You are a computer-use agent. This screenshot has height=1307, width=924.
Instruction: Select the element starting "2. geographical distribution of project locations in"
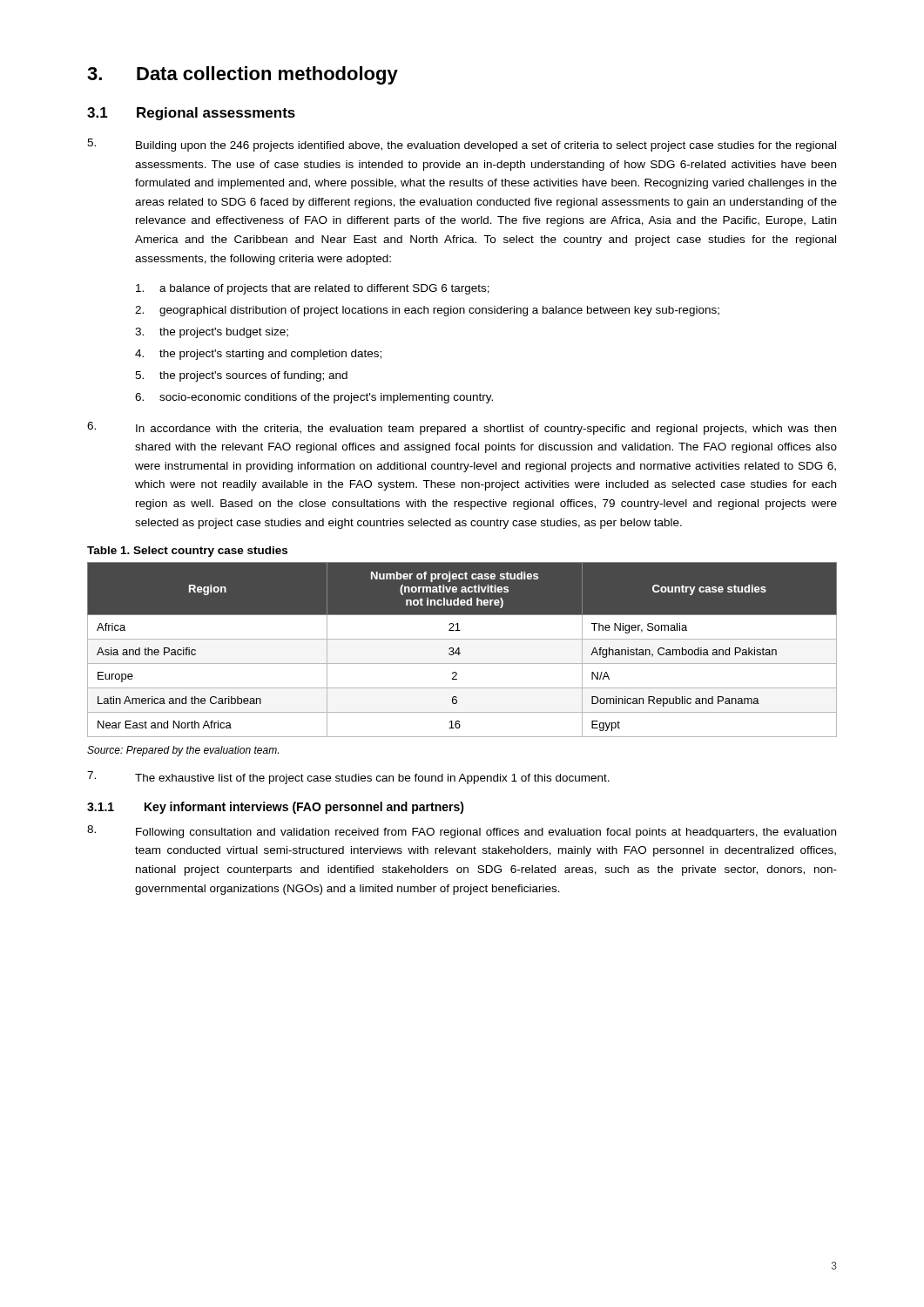(486, 311)
